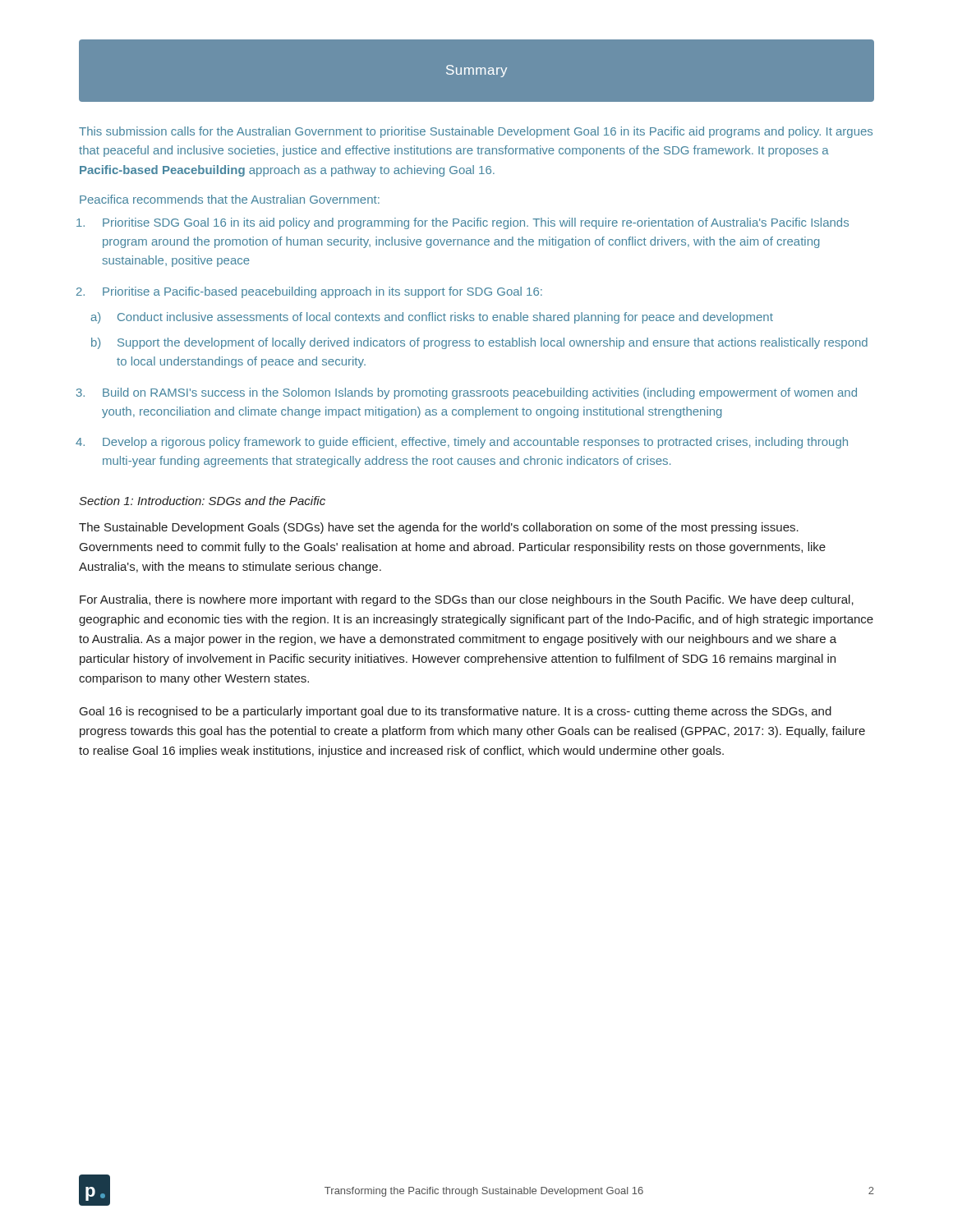Navigate to the passage starting "Develop a rigorous"
The height and width of the screenshot is (1232, 953).
pos(475,451)
